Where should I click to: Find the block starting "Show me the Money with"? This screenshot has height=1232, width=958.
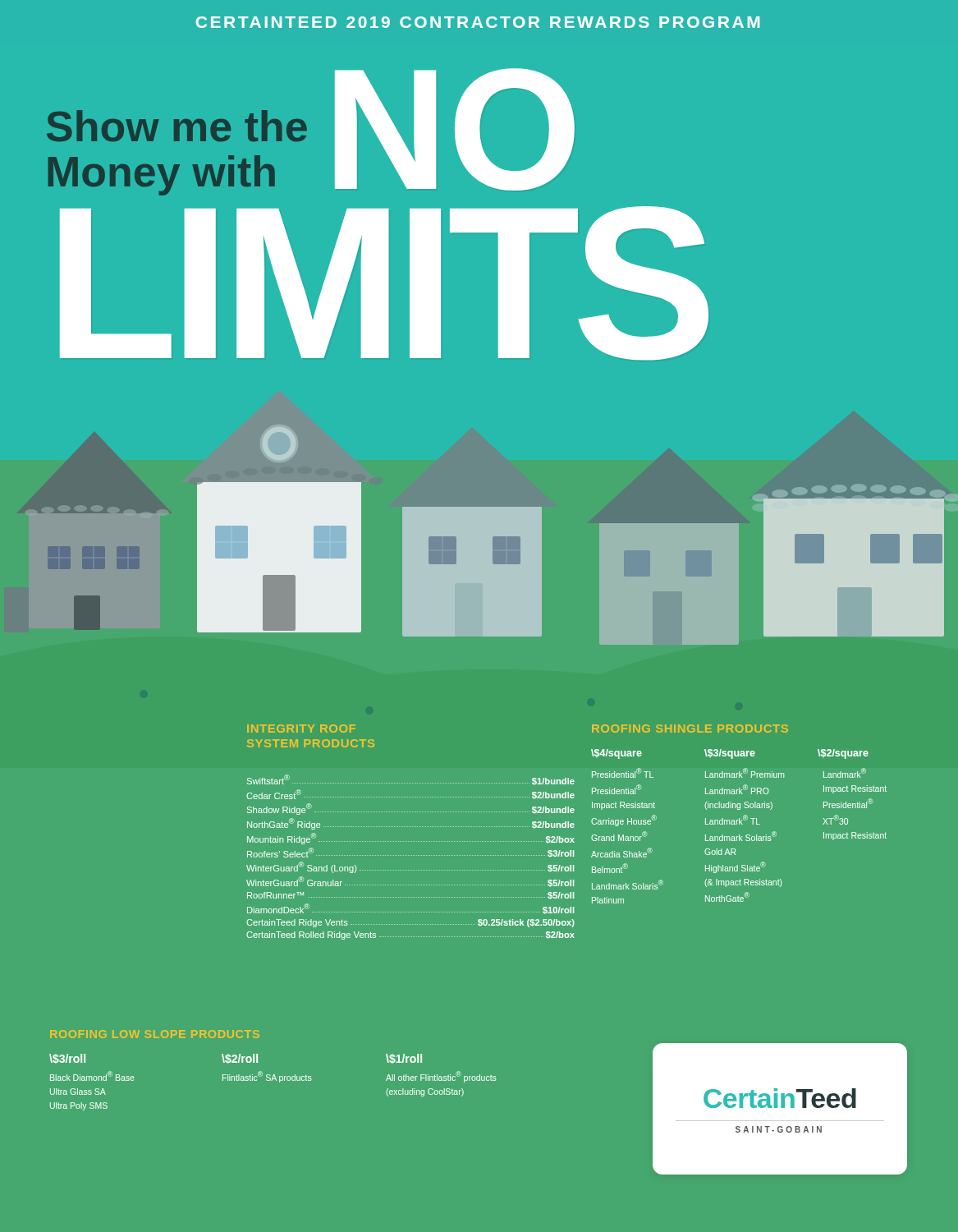pos(377,216)
